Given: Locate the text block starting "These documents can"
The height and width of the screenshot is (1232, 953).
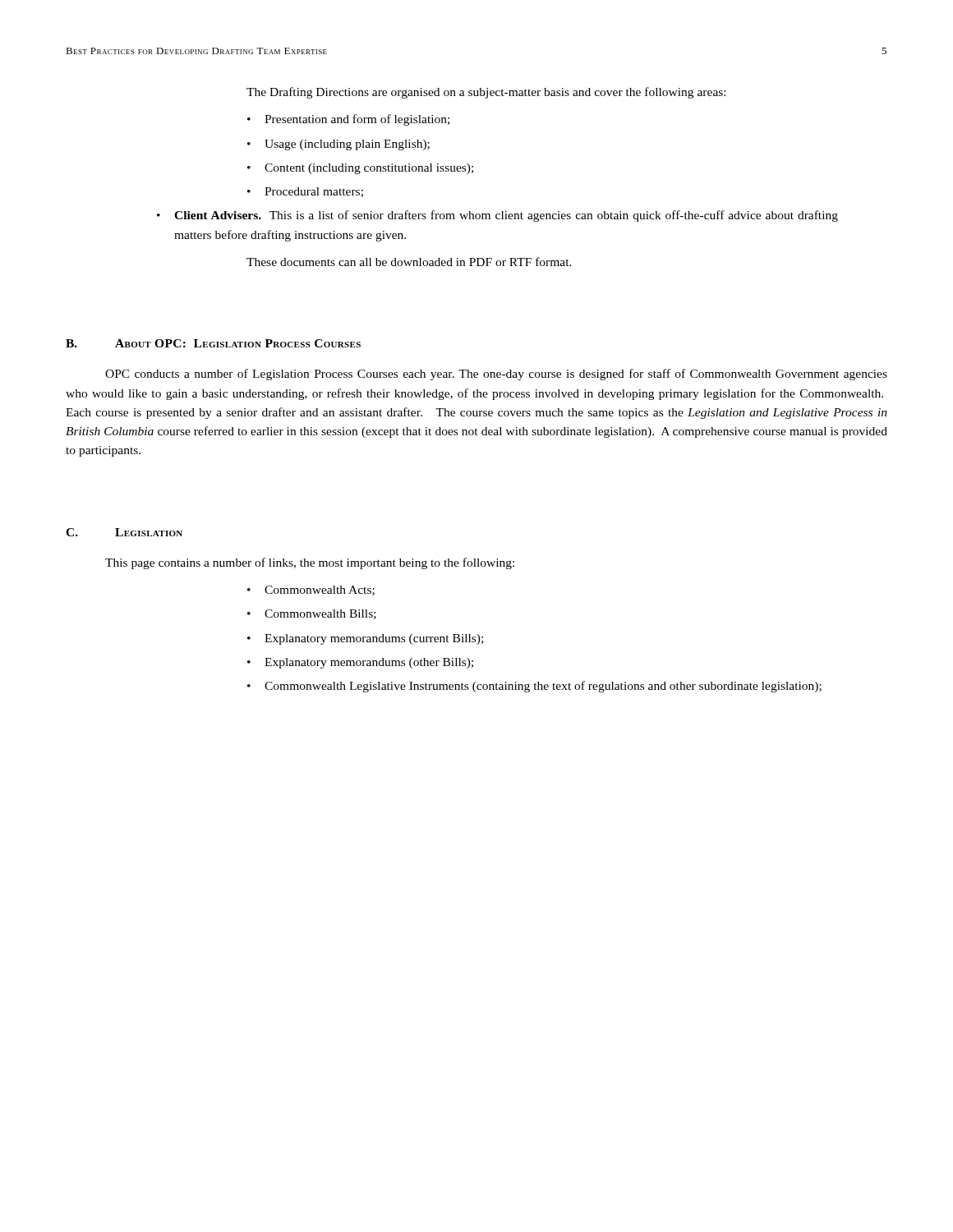Looking at the screenshot, I should pyautogui.click(x=409, y=261).
